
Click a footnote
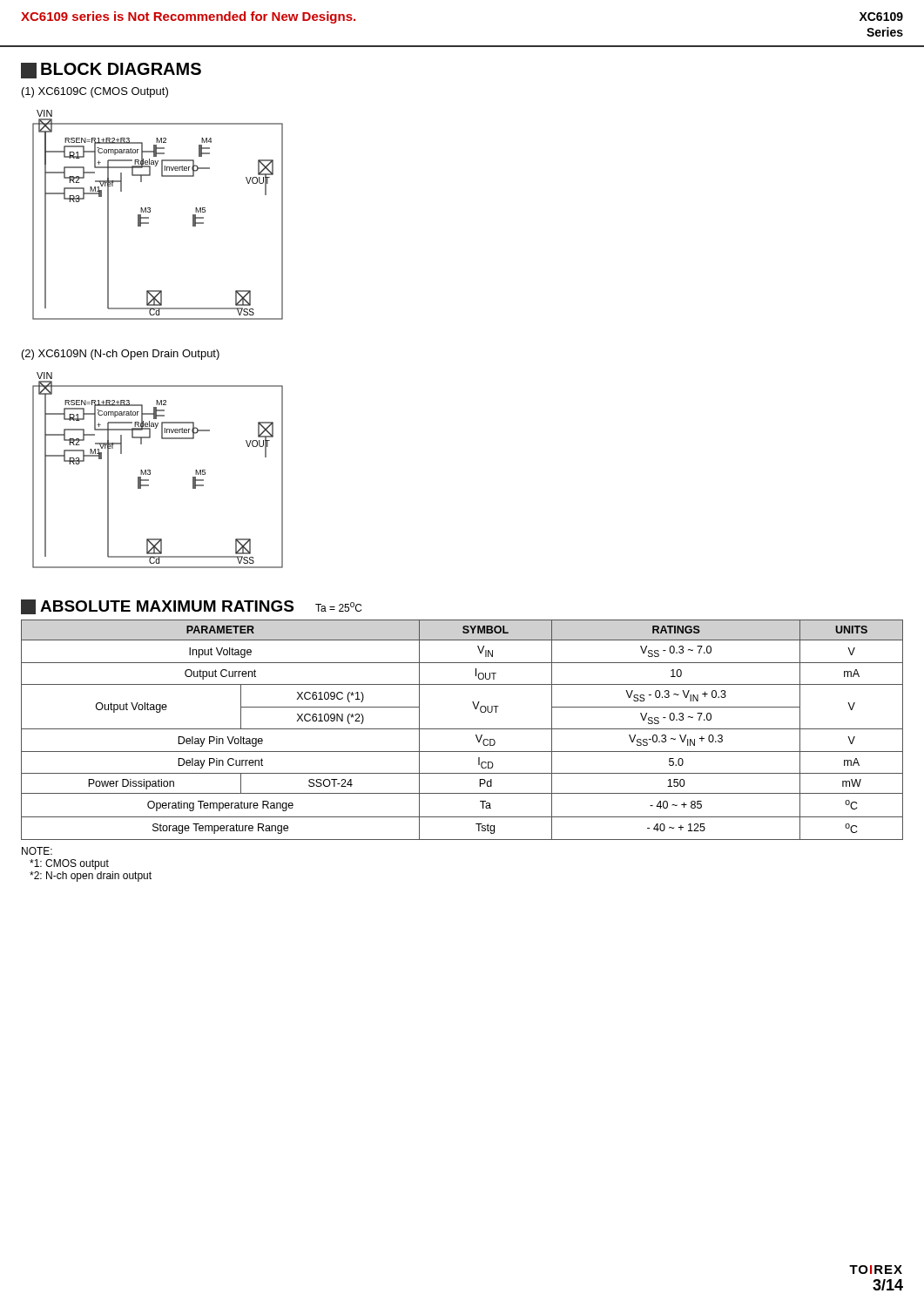coord(86,863)
